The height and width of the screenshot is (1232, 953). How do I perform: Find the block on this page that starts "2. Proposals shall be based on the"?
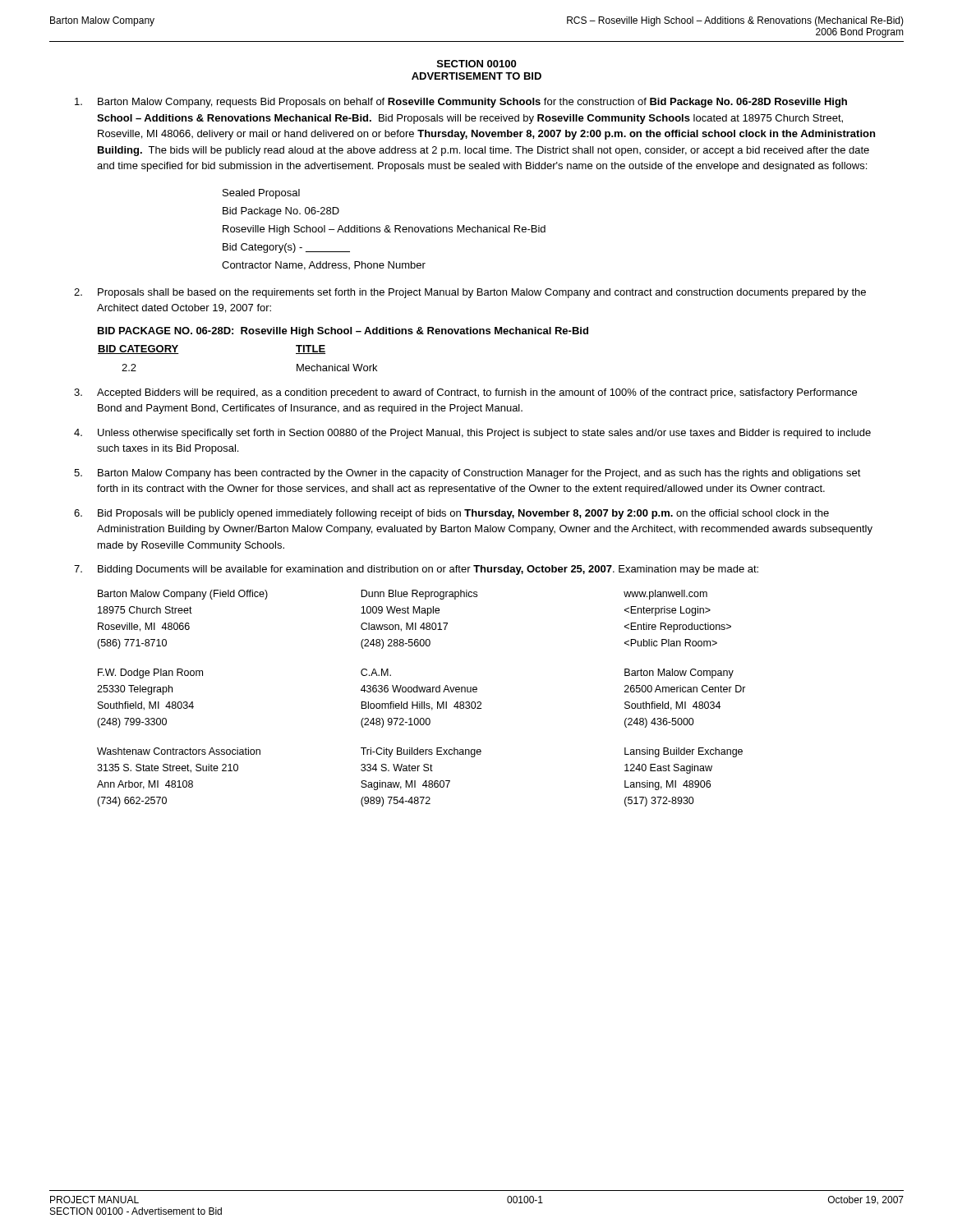tap(476, 300)
